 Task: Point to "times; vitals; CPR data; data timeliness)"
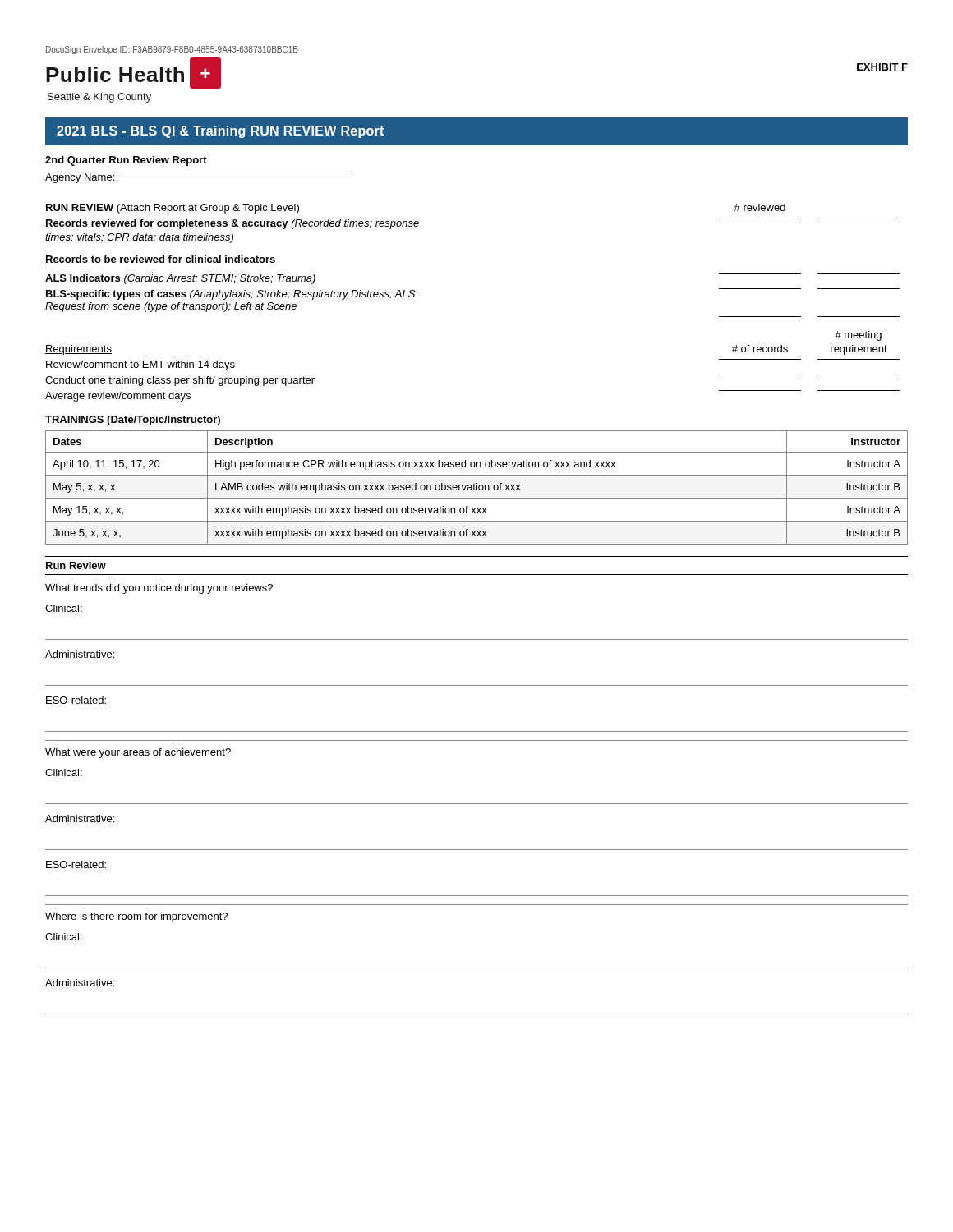click(x=140, y=237)
